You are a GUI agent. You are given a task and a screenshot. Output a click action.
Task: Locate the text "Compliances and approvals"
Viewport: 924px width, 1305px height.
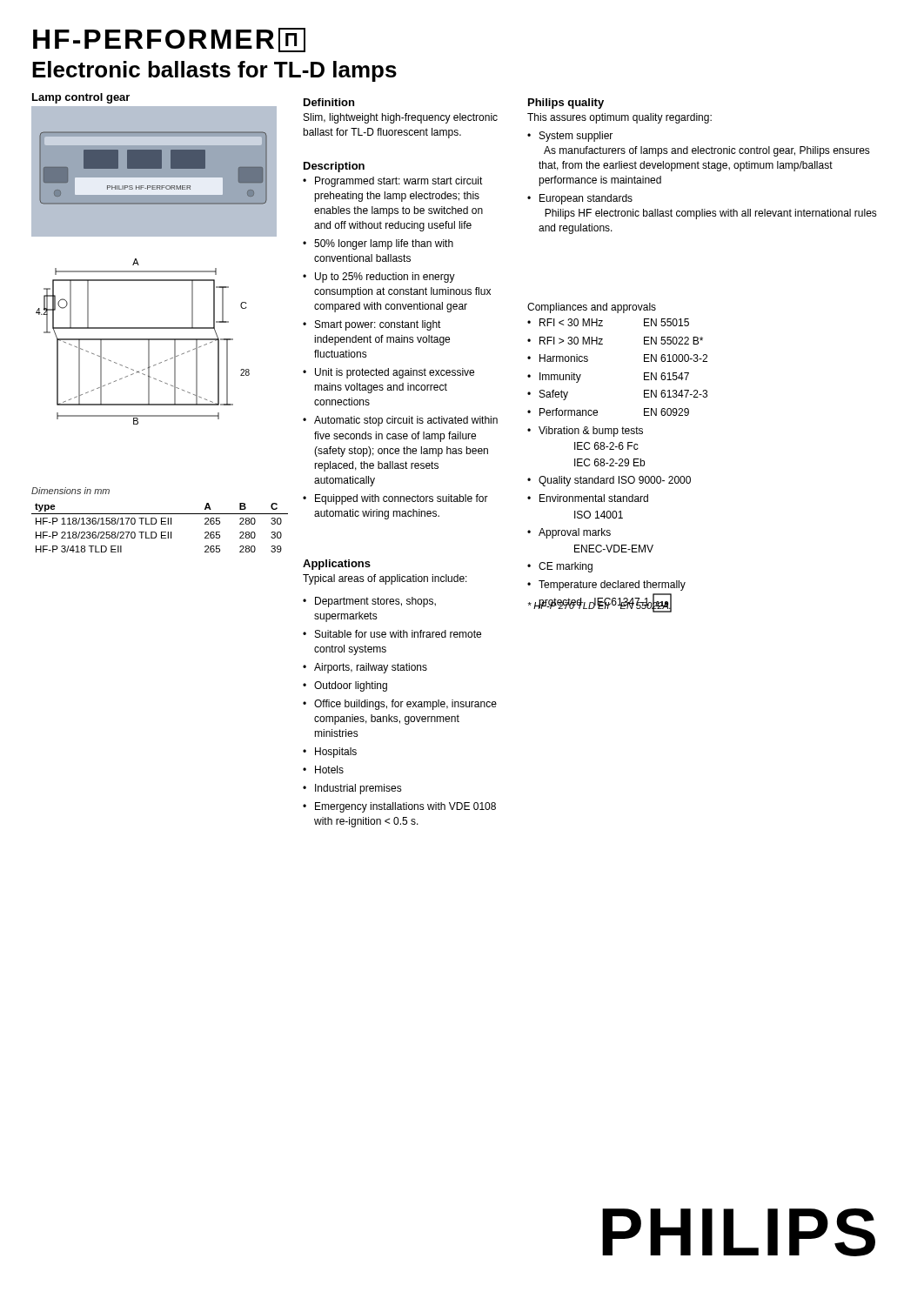pyautogui.click(x=592, y=307)
